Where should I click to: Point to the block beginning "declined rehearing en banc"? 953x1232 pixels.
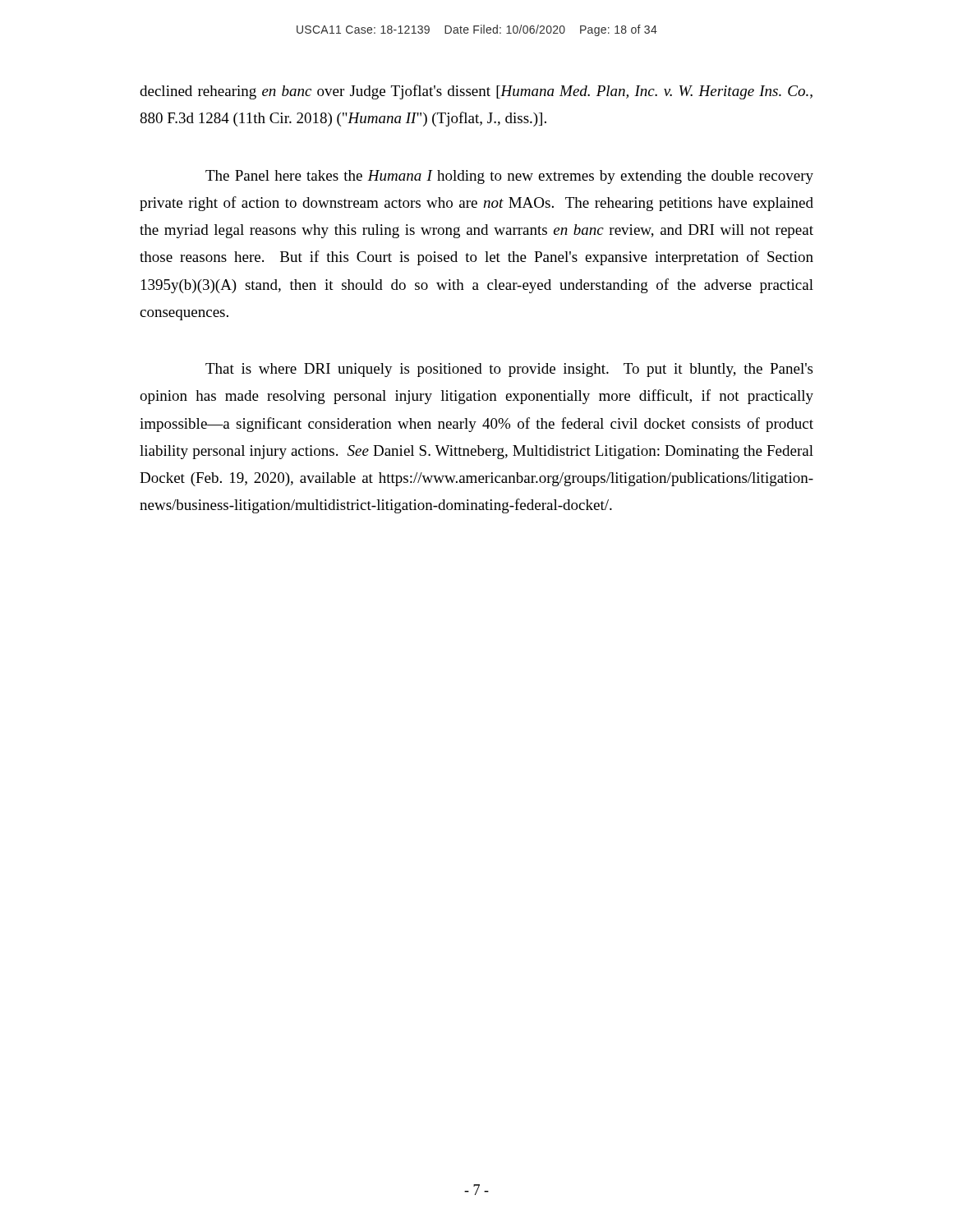(476, 104)
